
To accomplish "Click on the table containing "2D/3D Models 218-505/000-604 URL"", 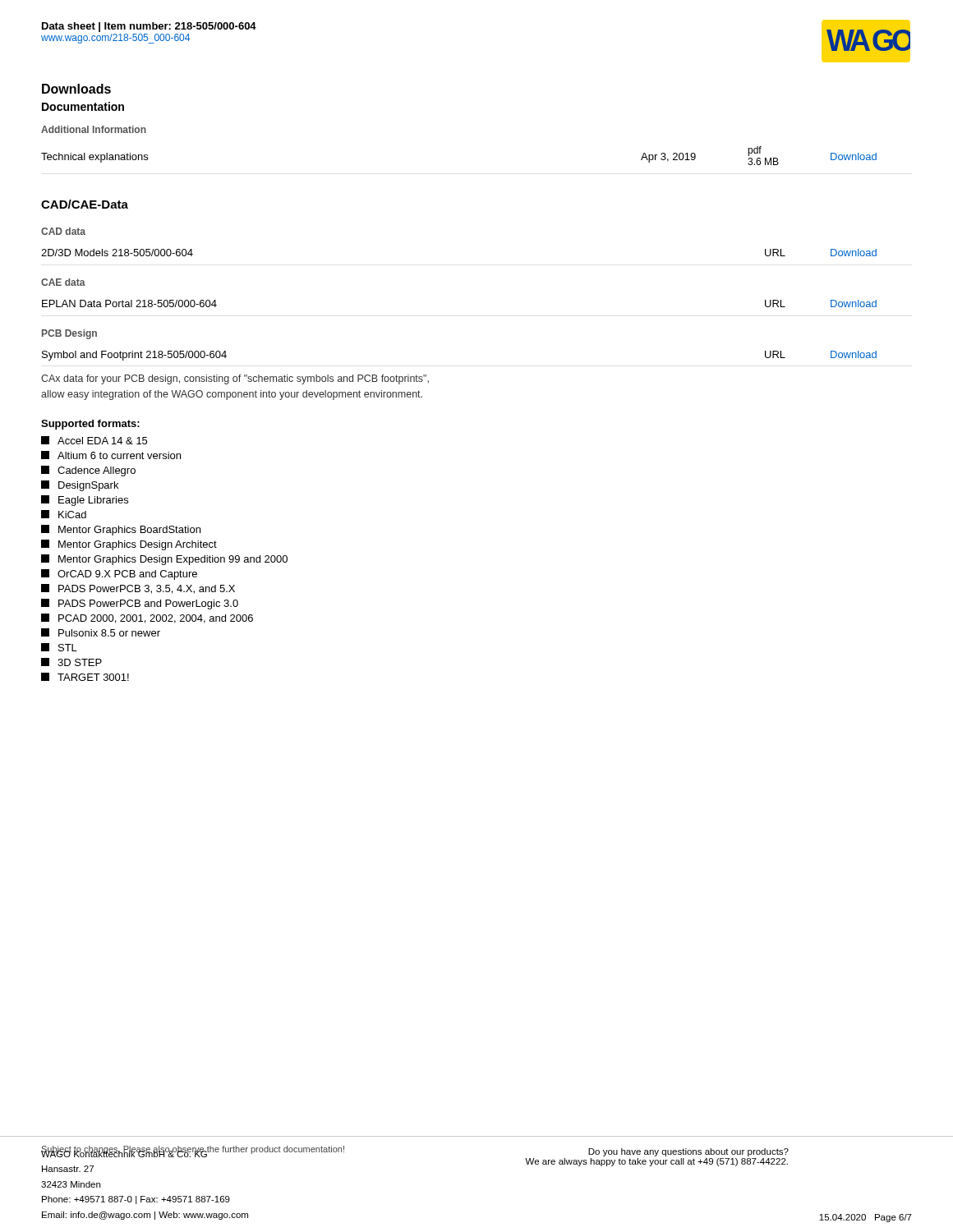I will point(476,253).
